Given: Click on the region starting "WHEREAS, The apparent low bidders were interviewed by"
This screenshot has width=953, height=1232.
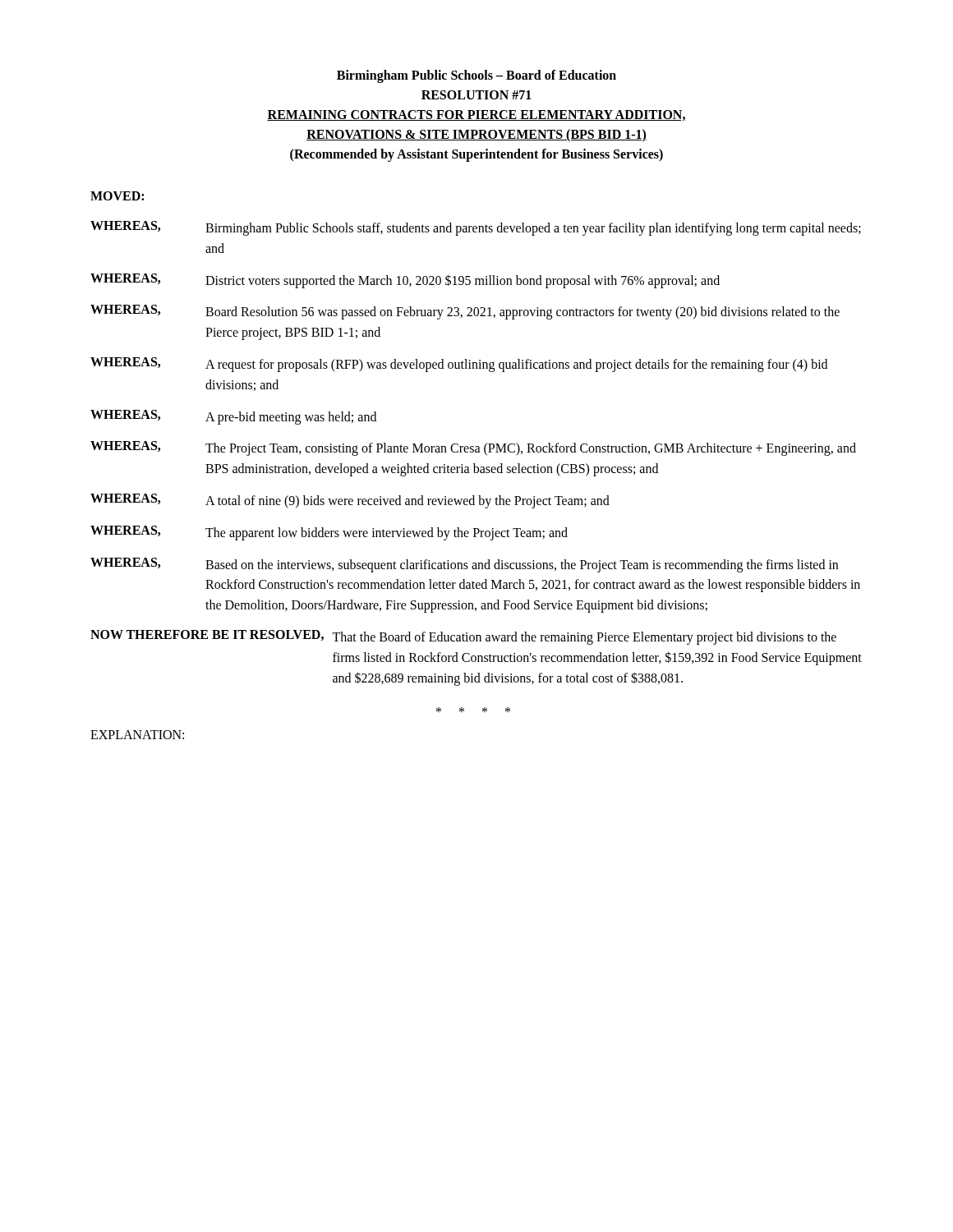Looking at the screenshot, I should click(476, 533).
